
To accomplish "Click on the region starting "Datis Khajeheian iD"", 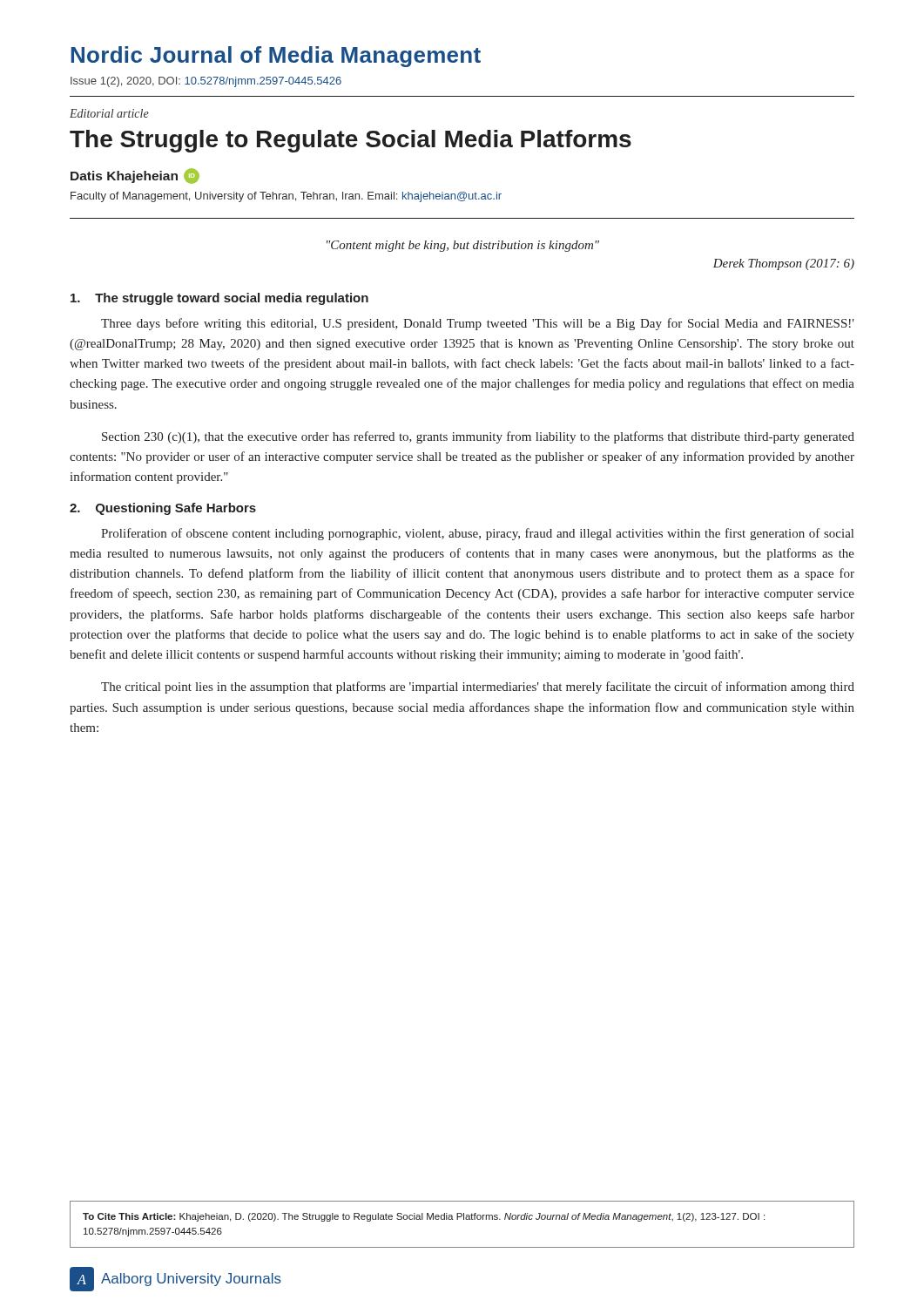I will [135, 176].
